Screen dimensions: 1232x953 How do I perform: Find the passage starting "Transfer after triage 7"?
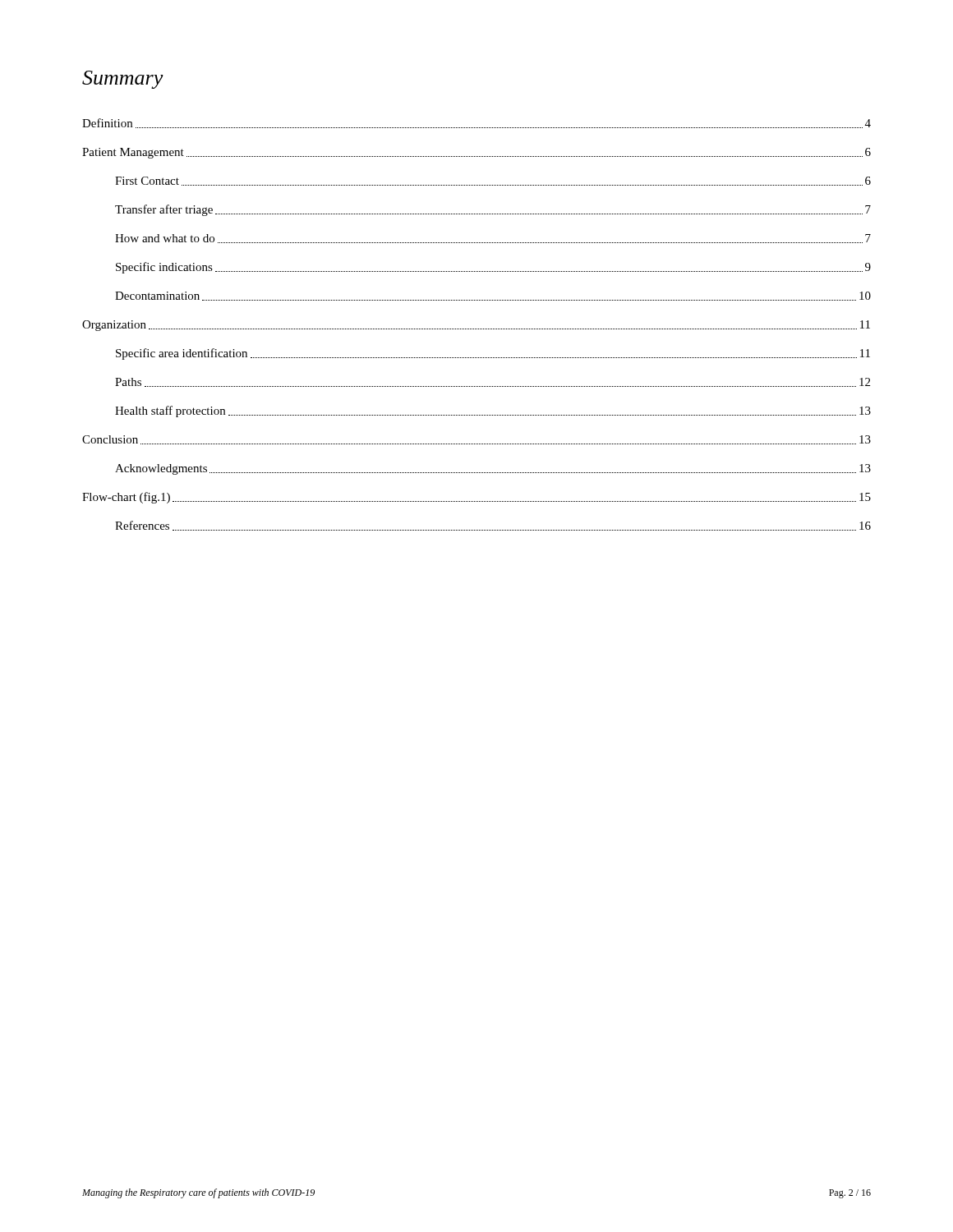click(493, 210)
